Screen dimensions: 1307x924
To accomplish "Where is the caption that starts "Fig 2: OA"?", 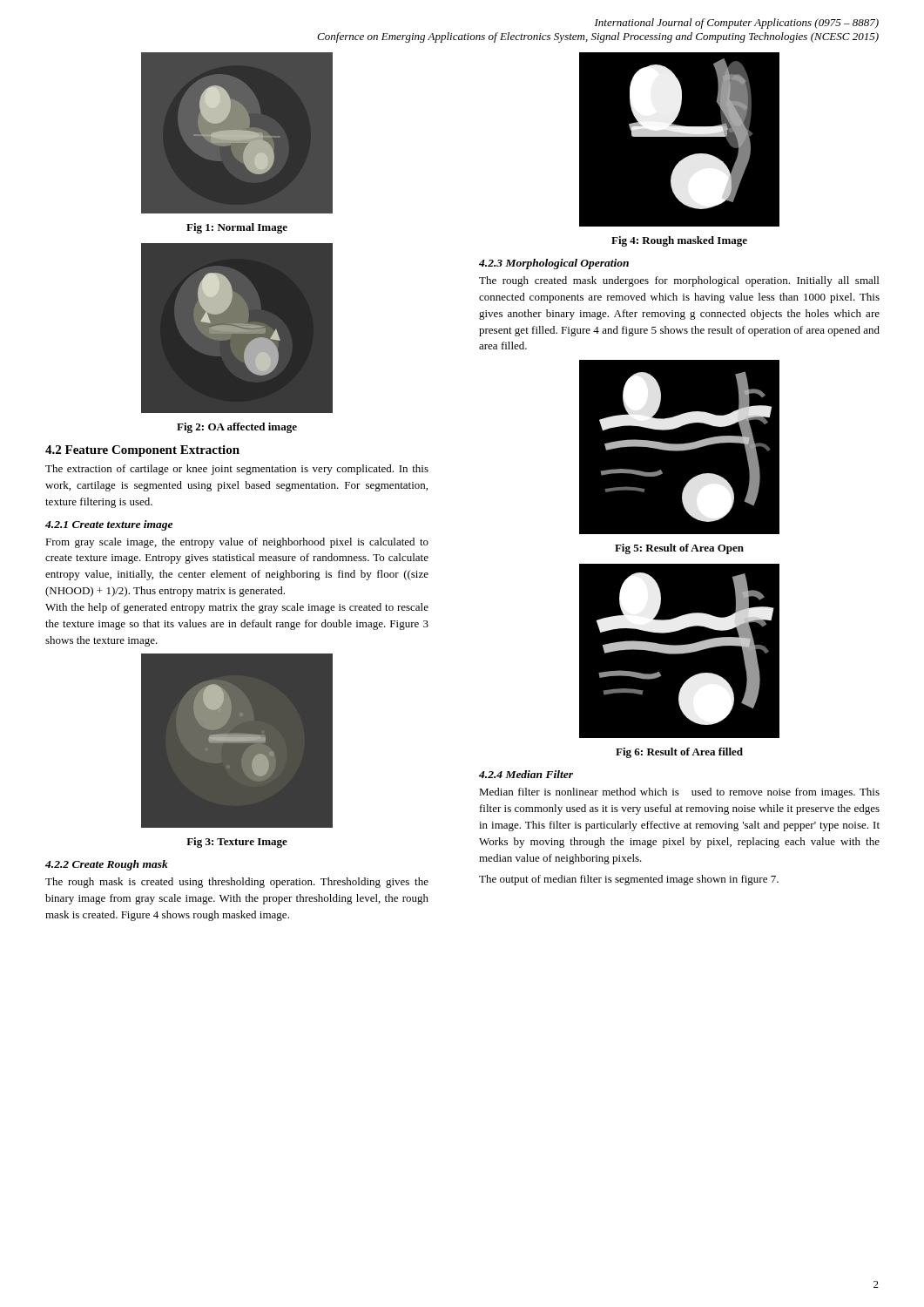I will pyautogui.click(x=237, y=426).
